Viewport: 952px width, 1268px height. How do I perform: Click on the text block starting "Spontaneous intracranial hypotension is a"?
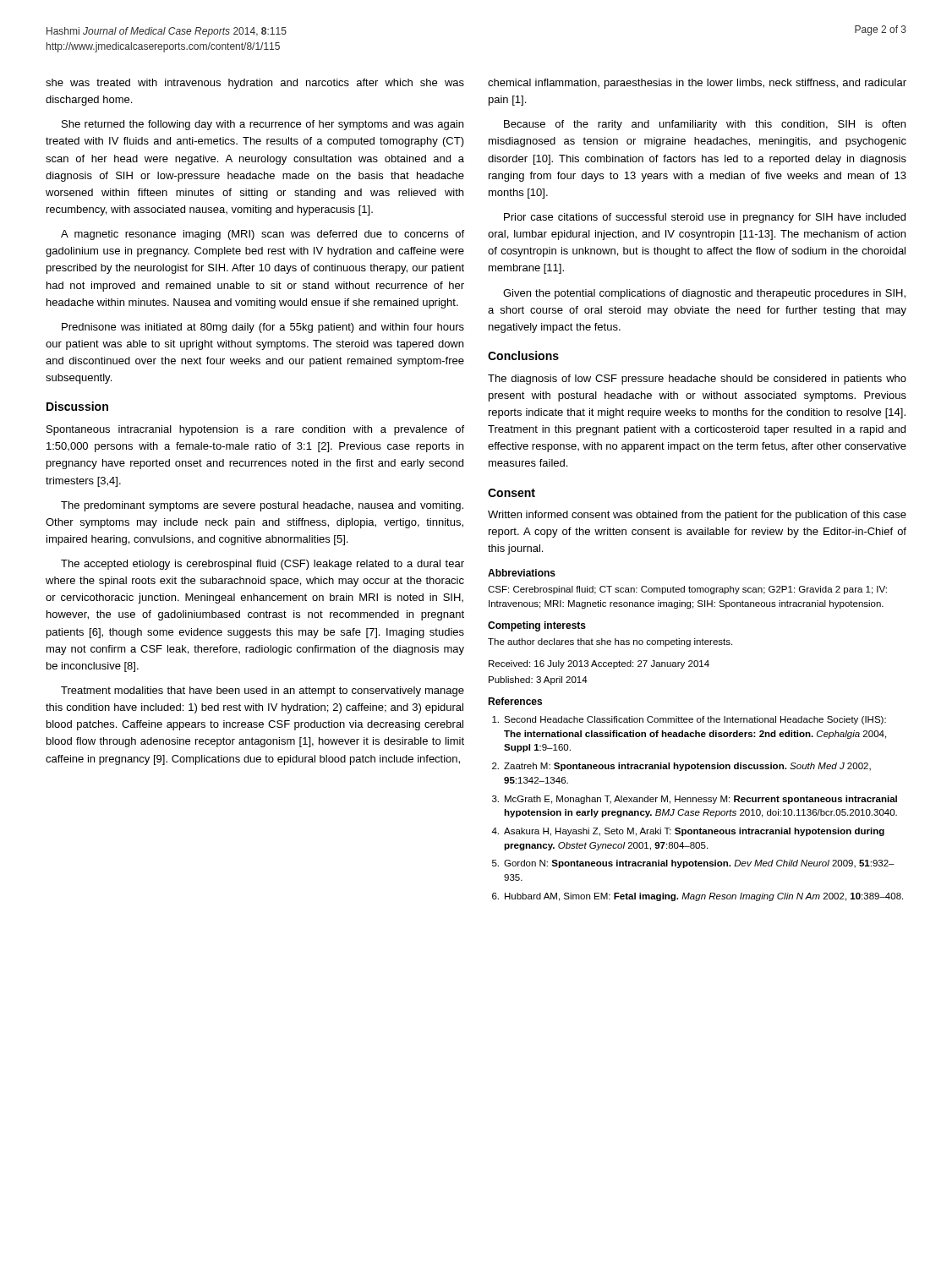255,594
